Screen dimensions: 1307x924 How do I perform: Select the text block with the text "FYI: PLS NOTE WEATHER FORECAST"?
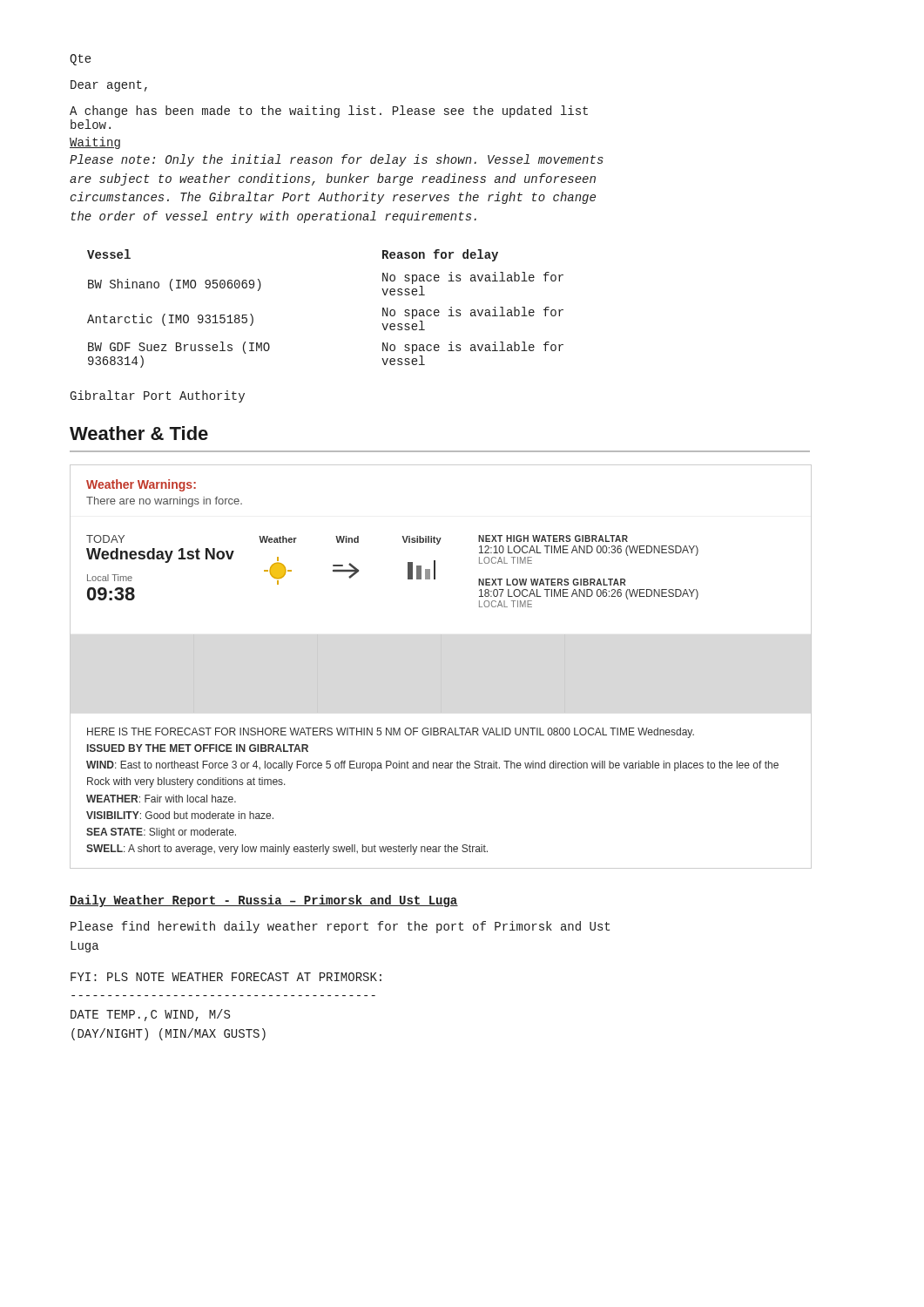[x=227, y=1006]
